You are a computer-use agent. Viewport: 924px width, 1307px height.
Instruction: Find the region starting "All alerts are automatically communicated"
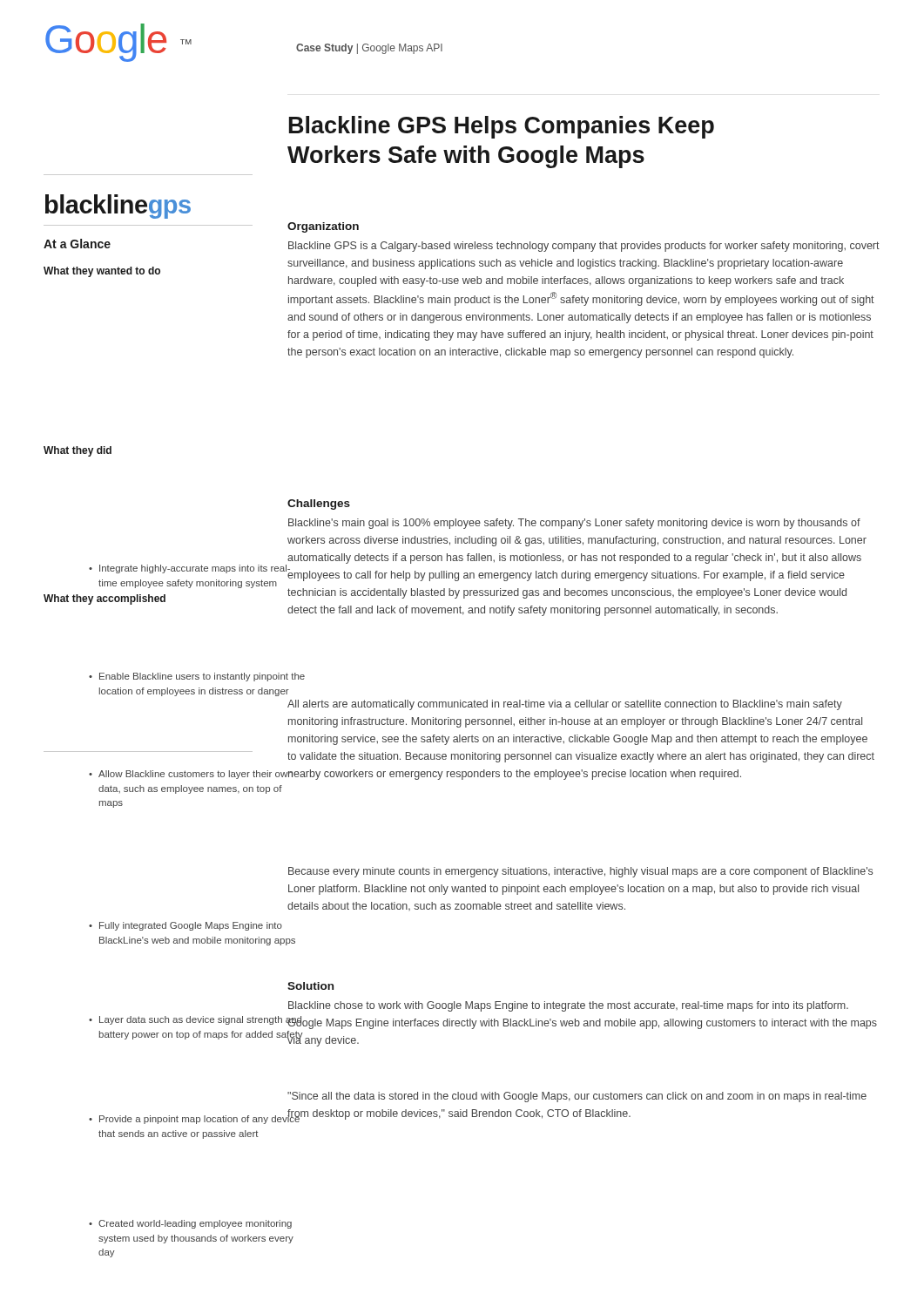(x=581, y=739)
